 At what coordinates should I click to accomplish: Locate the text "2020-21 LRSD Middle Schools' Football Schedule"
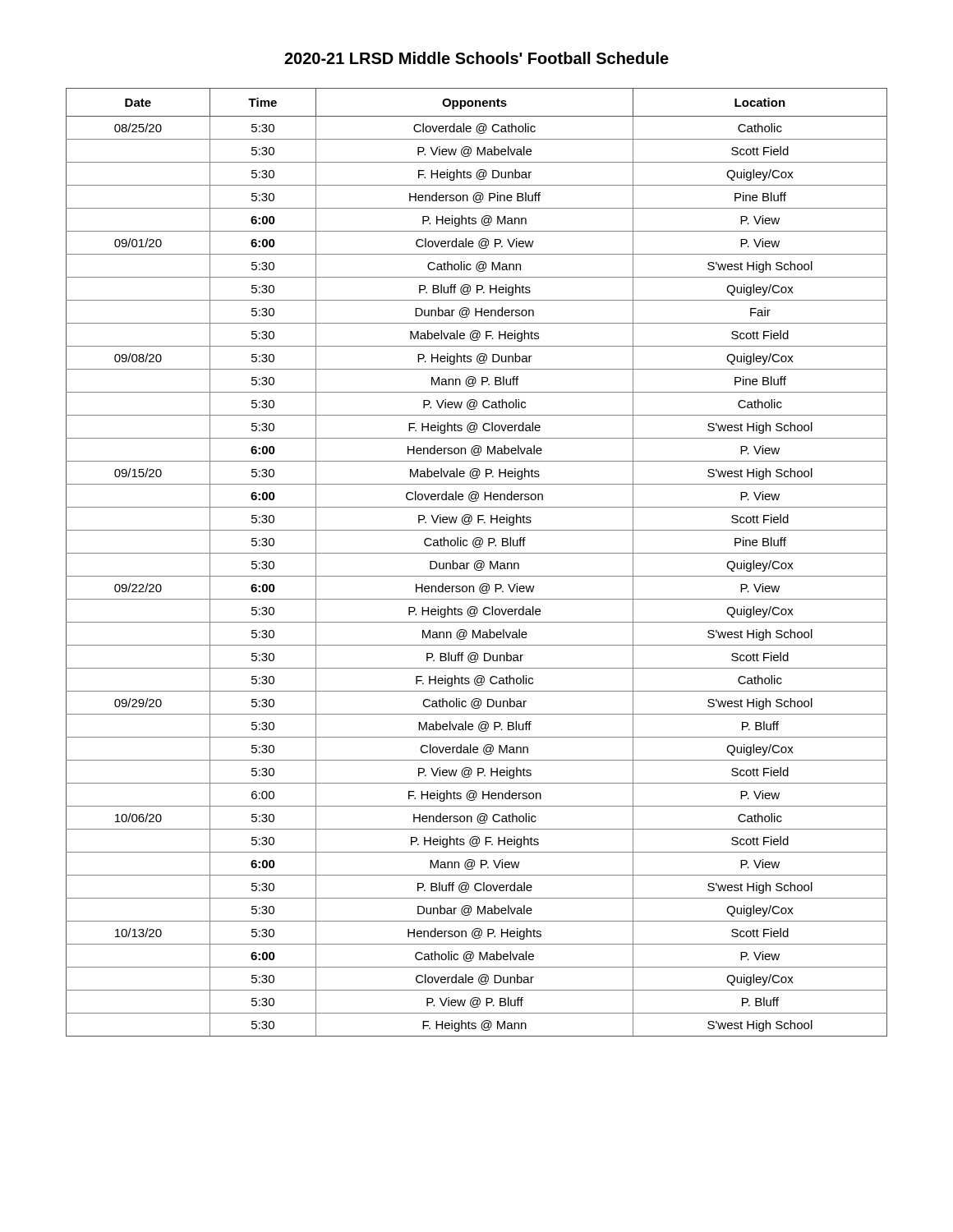(x=476, y=58)
